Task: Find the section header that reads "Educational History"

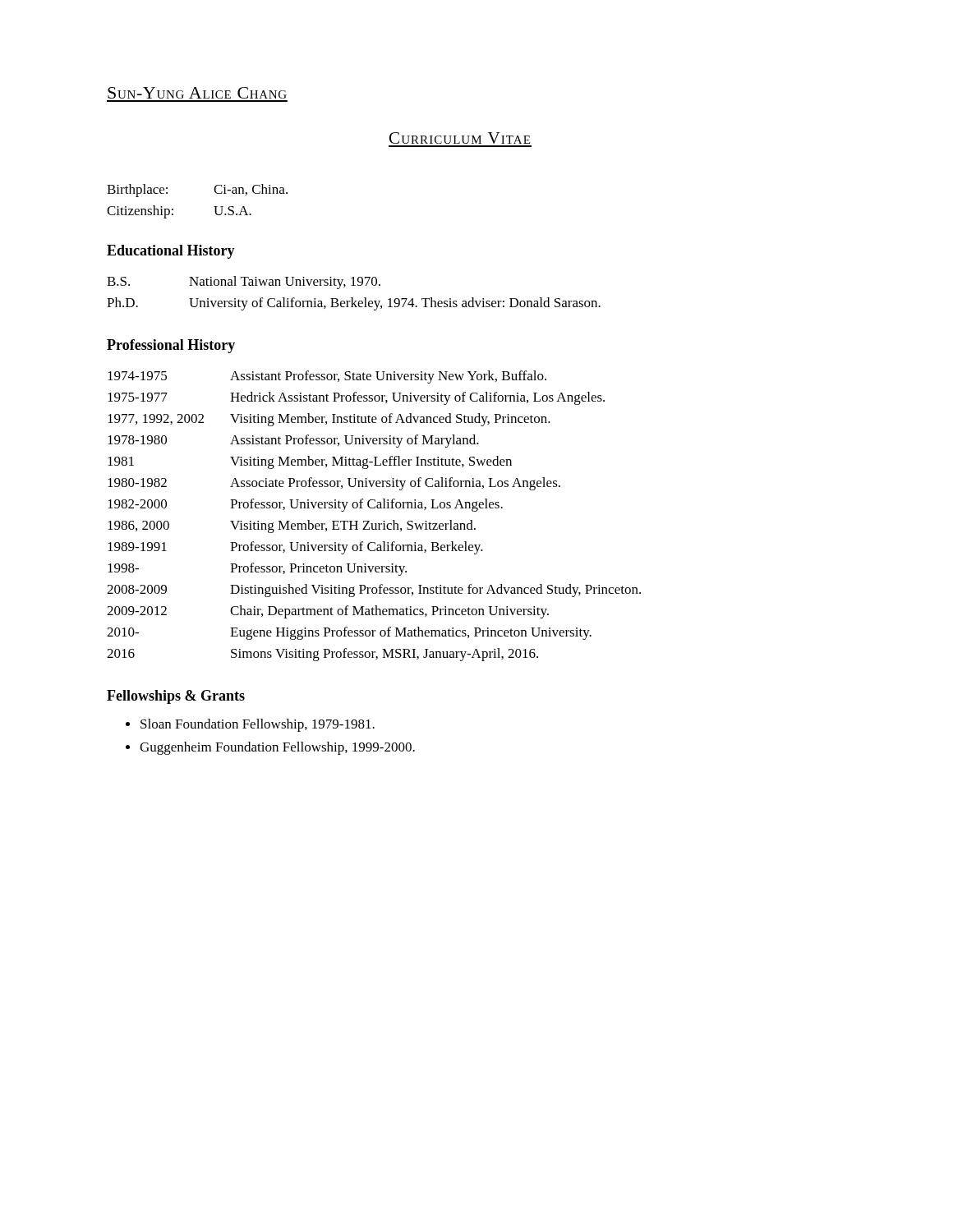Action: (x=171, y=251)
